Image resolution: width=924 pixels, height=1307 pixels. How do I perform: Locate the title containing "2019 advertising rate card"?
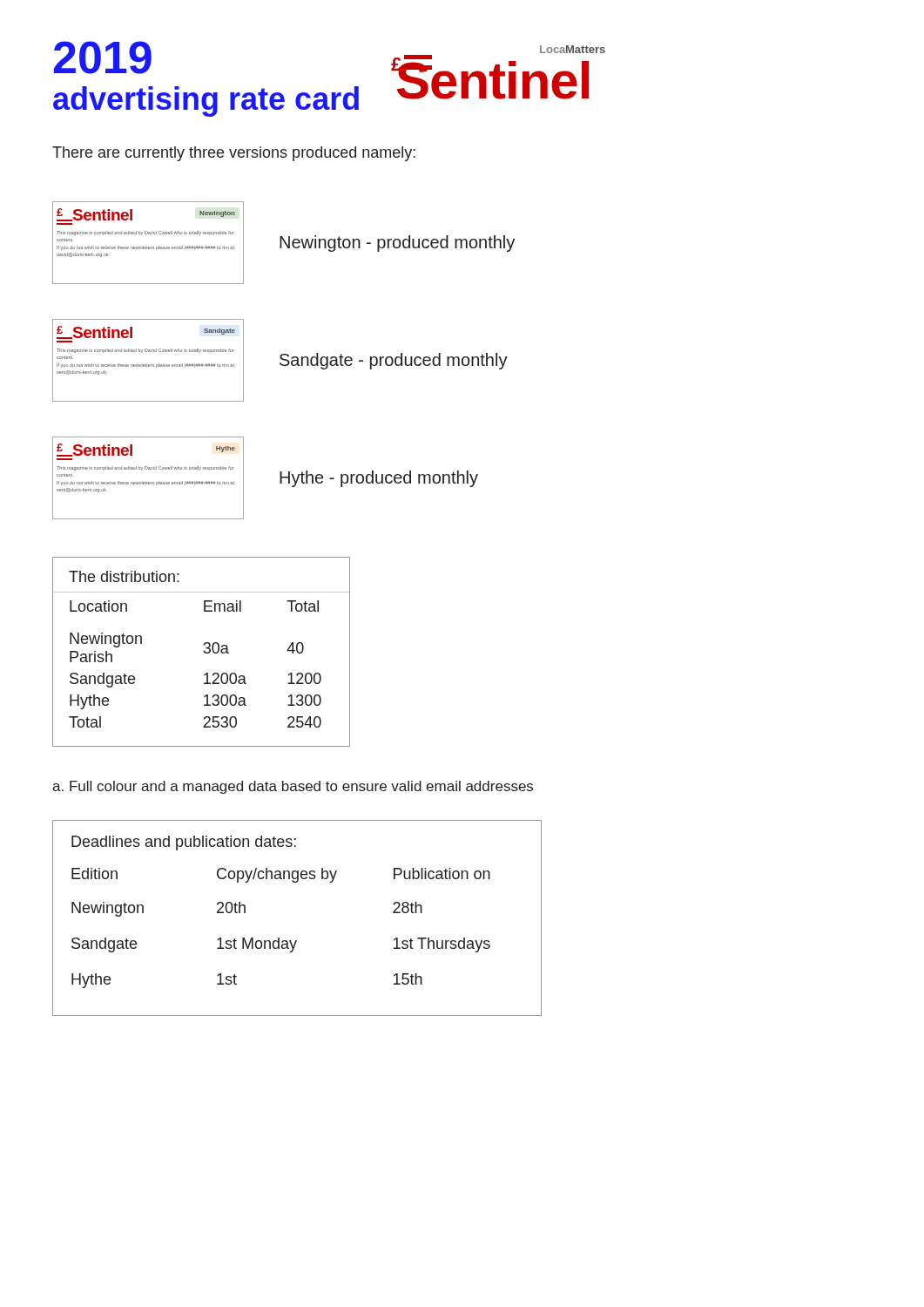coord(363,75)
